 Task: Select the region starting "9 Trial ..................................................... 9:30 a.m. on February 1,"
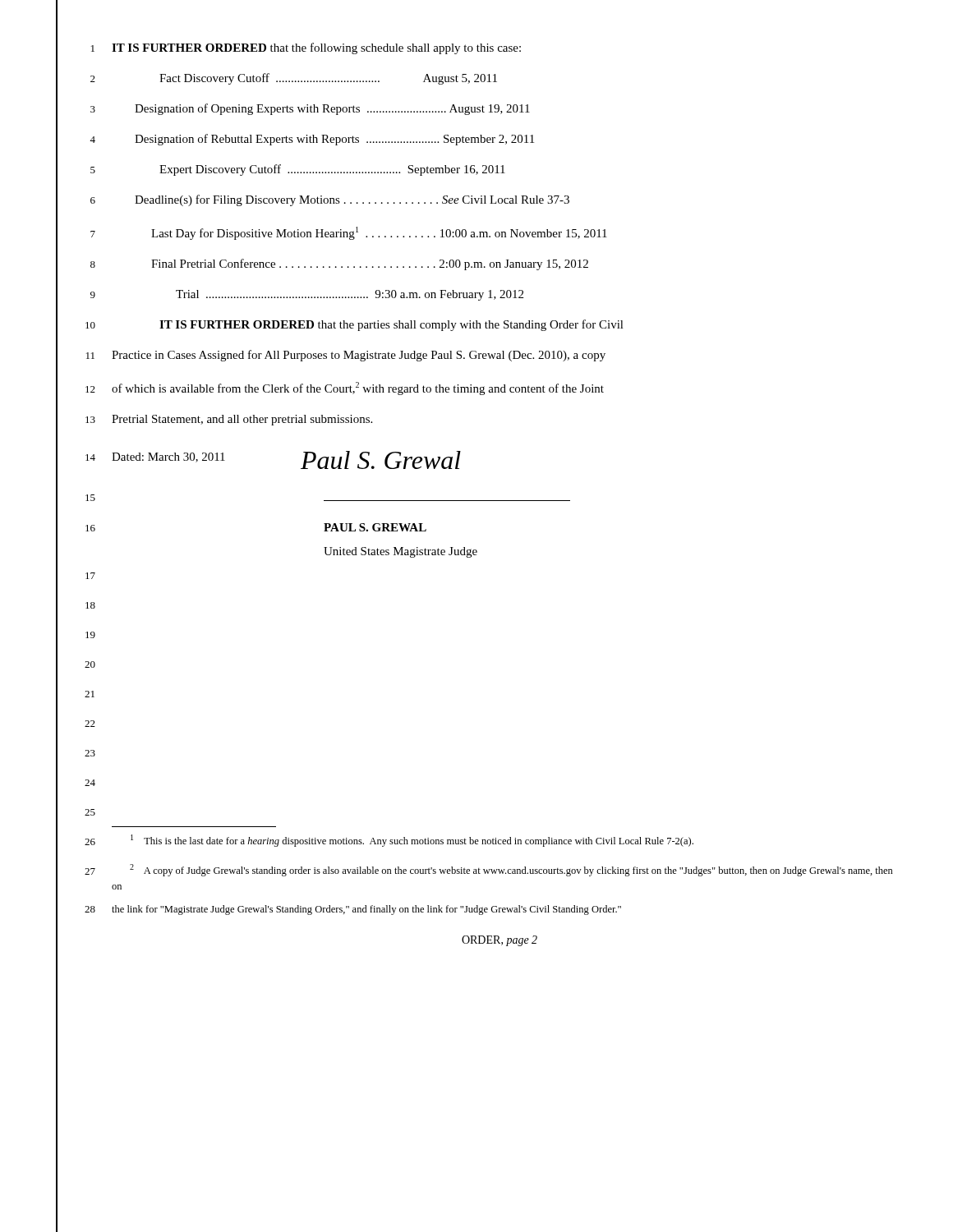click(480, 294)
